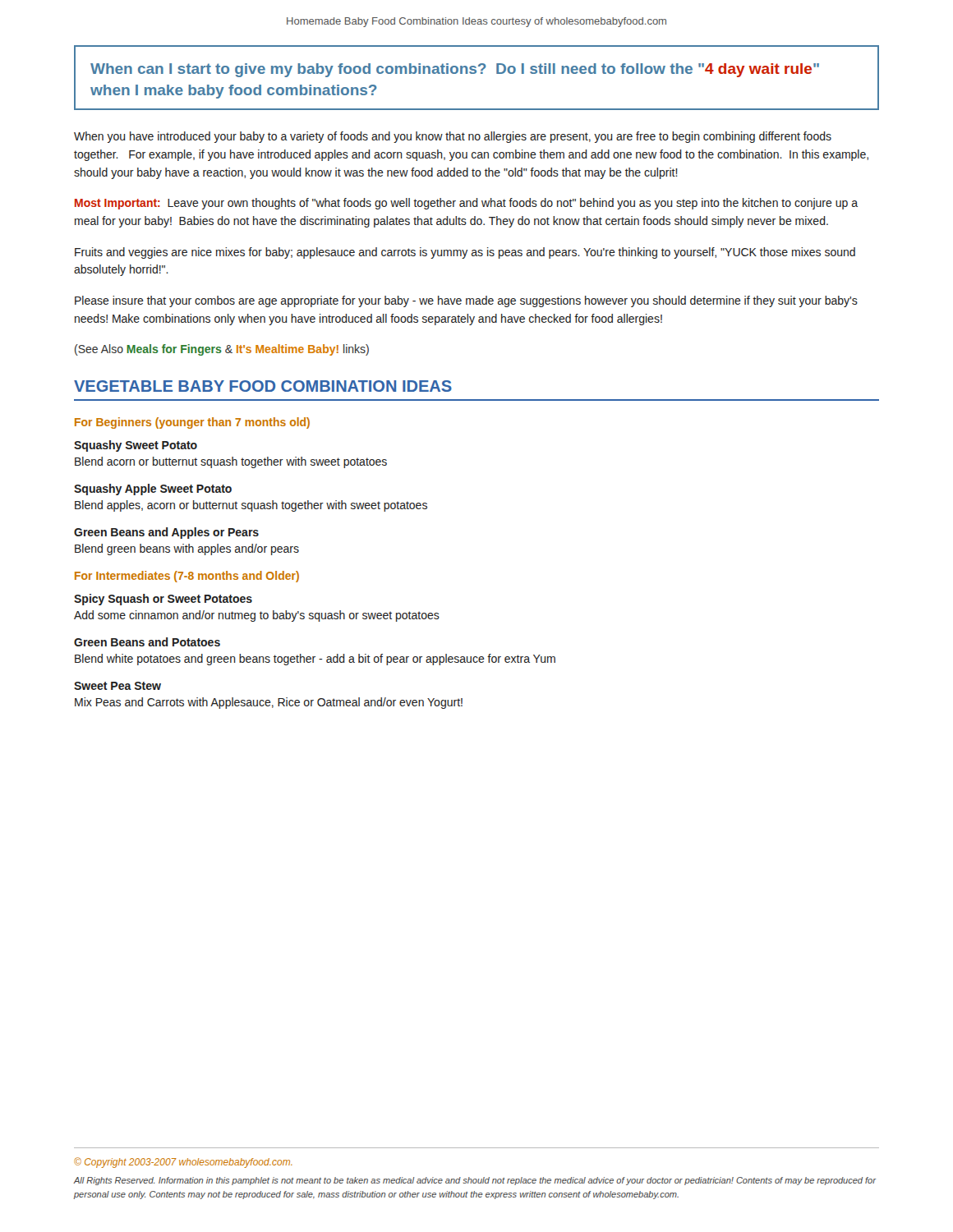Point to the element starting "Green Beans and Potatoes"

point(147,642)
